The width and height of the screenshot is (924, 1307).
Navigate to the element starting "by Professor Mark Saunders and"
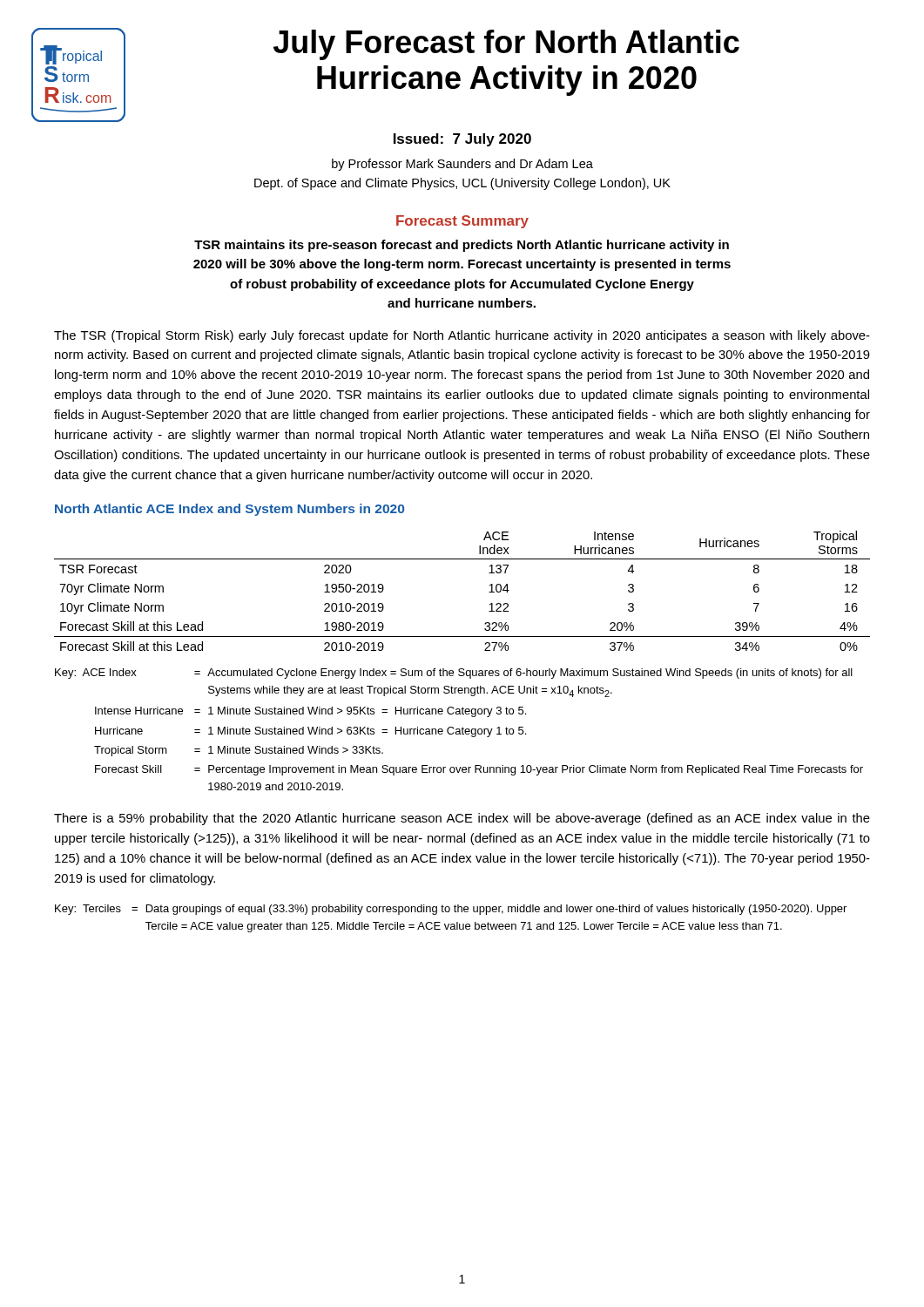[462, 173]
